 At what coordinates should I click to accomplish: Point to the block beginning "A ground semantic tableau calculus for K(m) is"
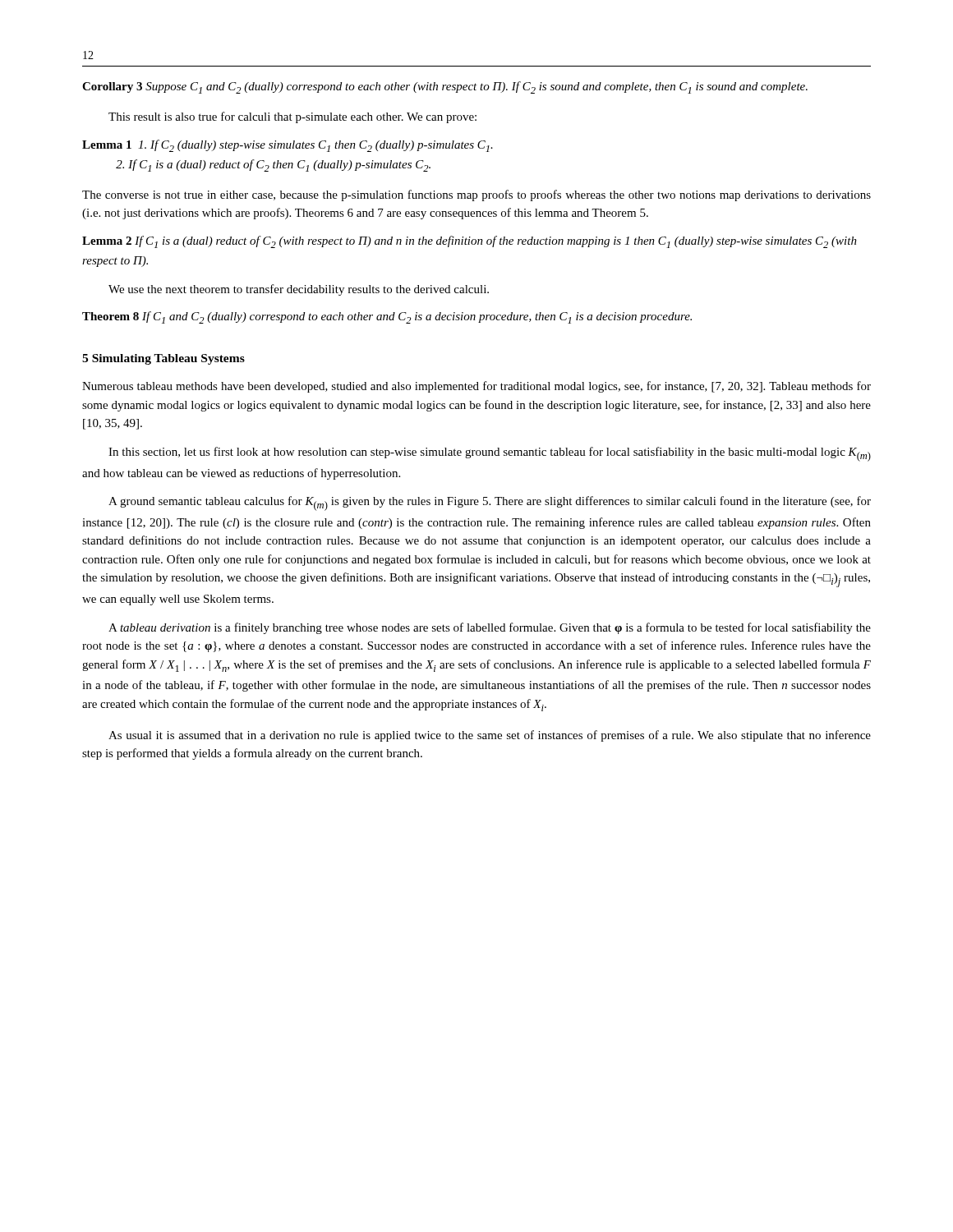coord(476,550)
